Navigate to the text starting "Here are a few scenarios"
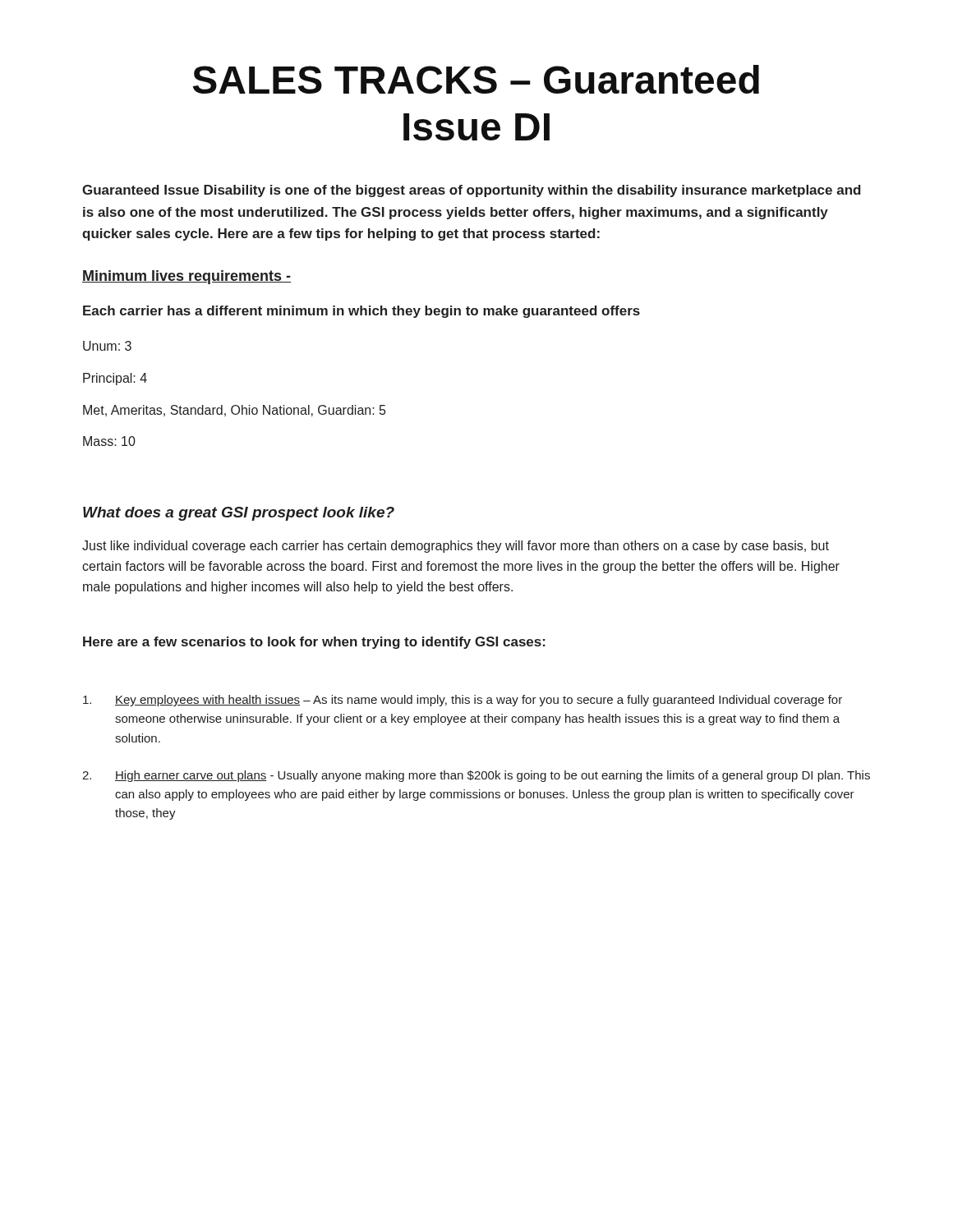The image size is (953, 1232). tap(314, 641)
